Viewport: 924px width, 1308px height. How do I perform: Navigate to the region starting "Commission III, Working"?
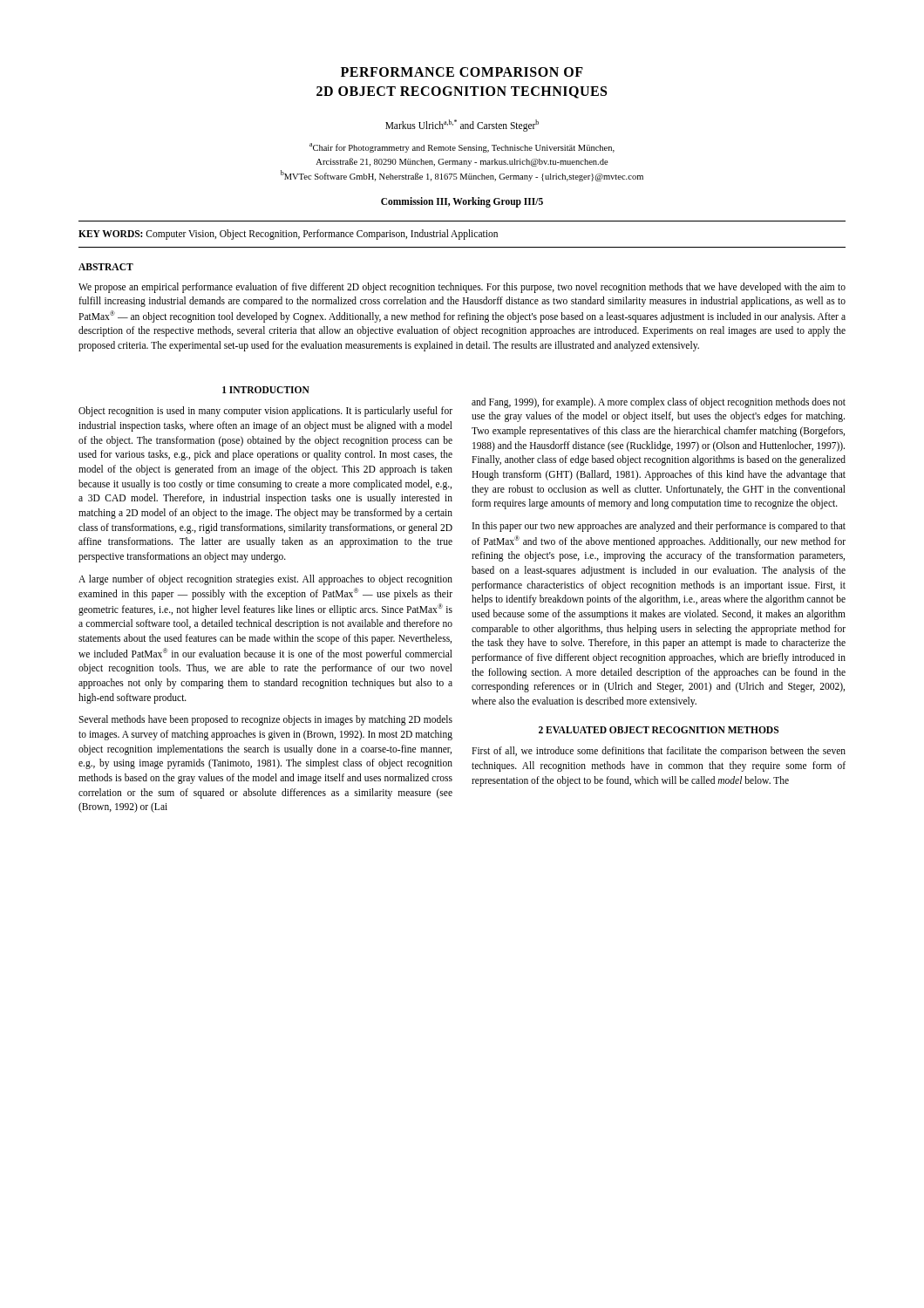(462, 201)
